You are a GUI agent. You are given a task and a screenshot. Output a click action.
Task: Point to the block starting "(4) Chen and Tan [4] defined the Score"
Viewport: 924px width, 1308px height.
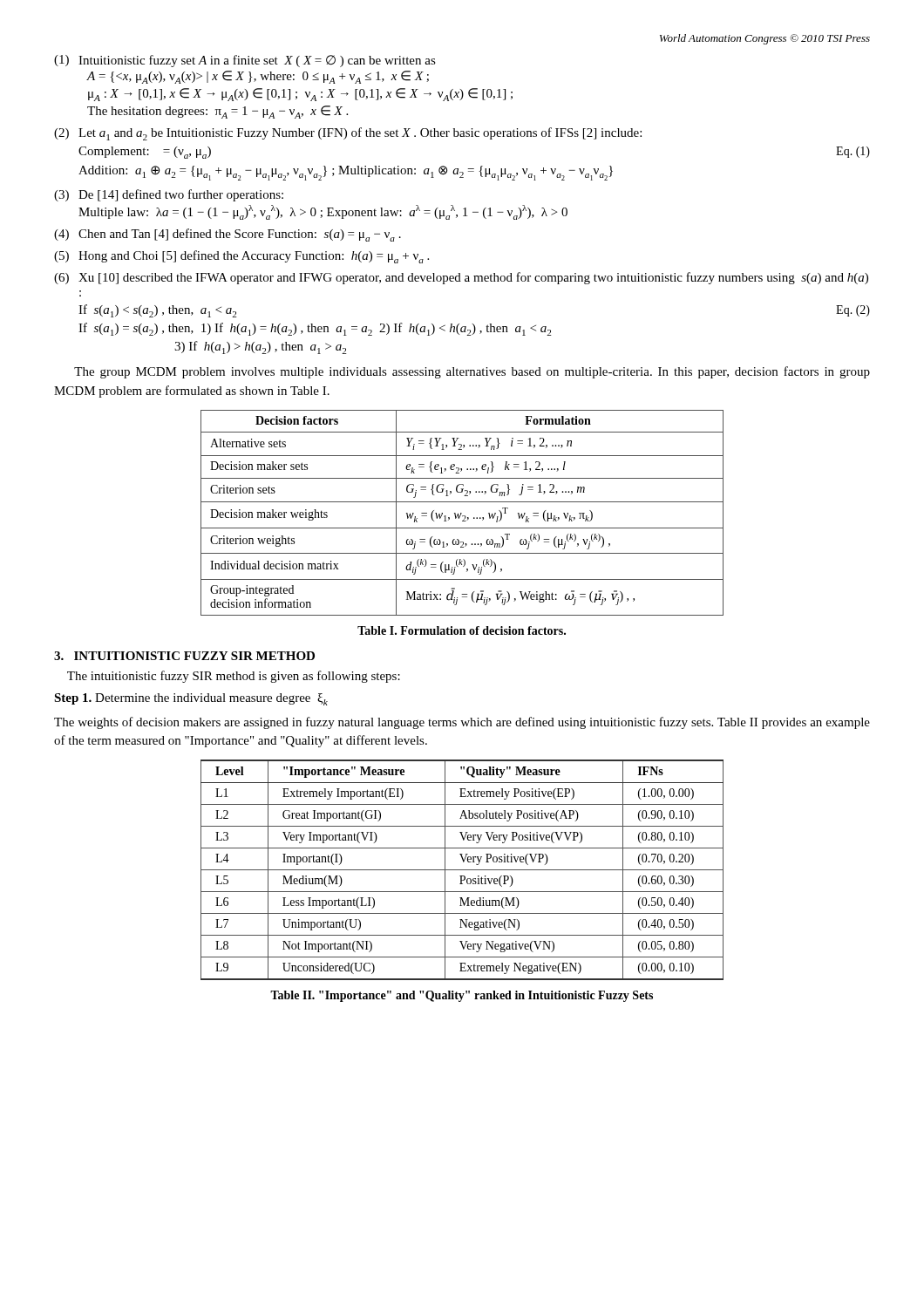[x=228, y=235]
